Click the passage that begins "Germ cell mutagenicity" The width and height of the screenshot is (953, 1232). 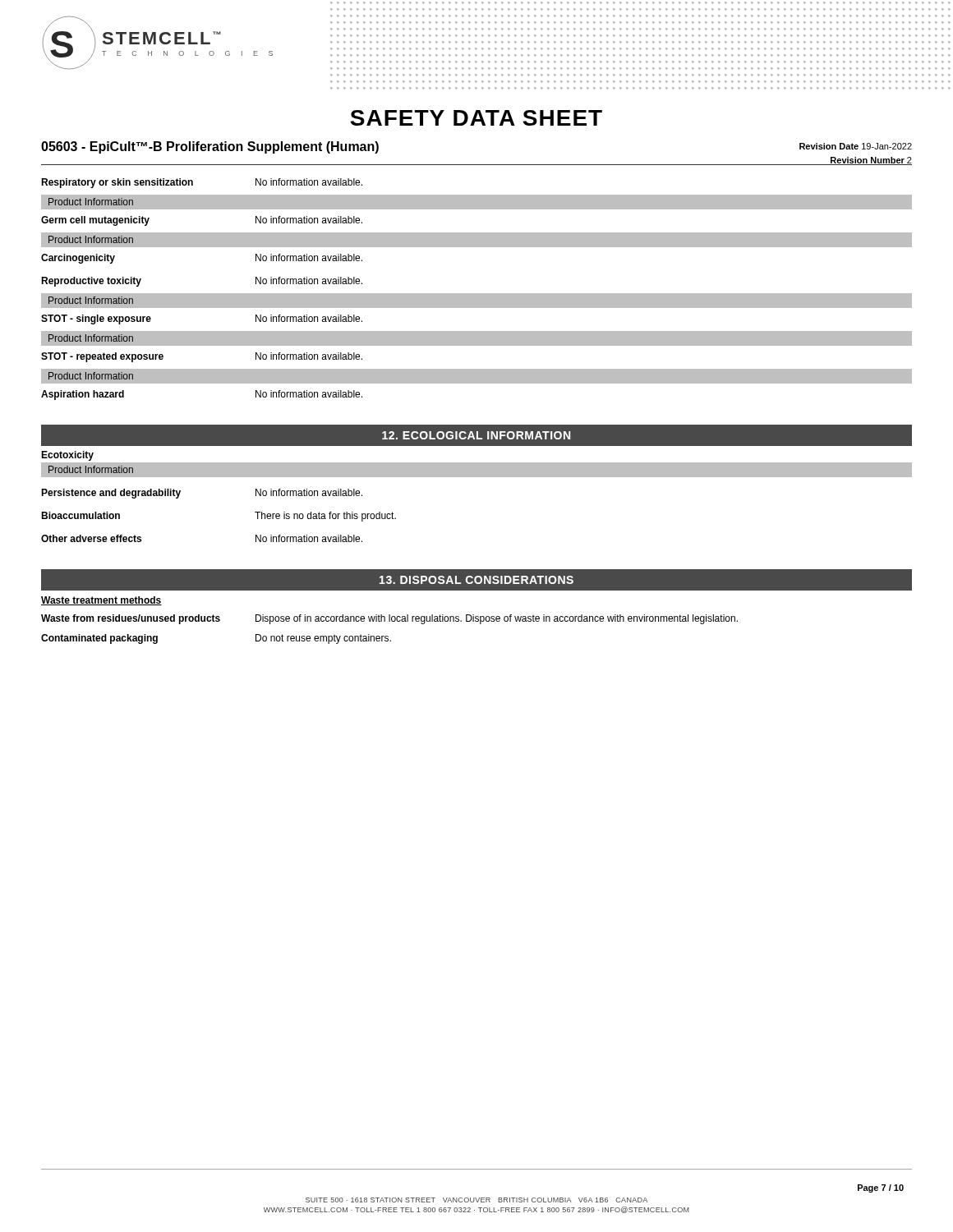tap(476, 220)
